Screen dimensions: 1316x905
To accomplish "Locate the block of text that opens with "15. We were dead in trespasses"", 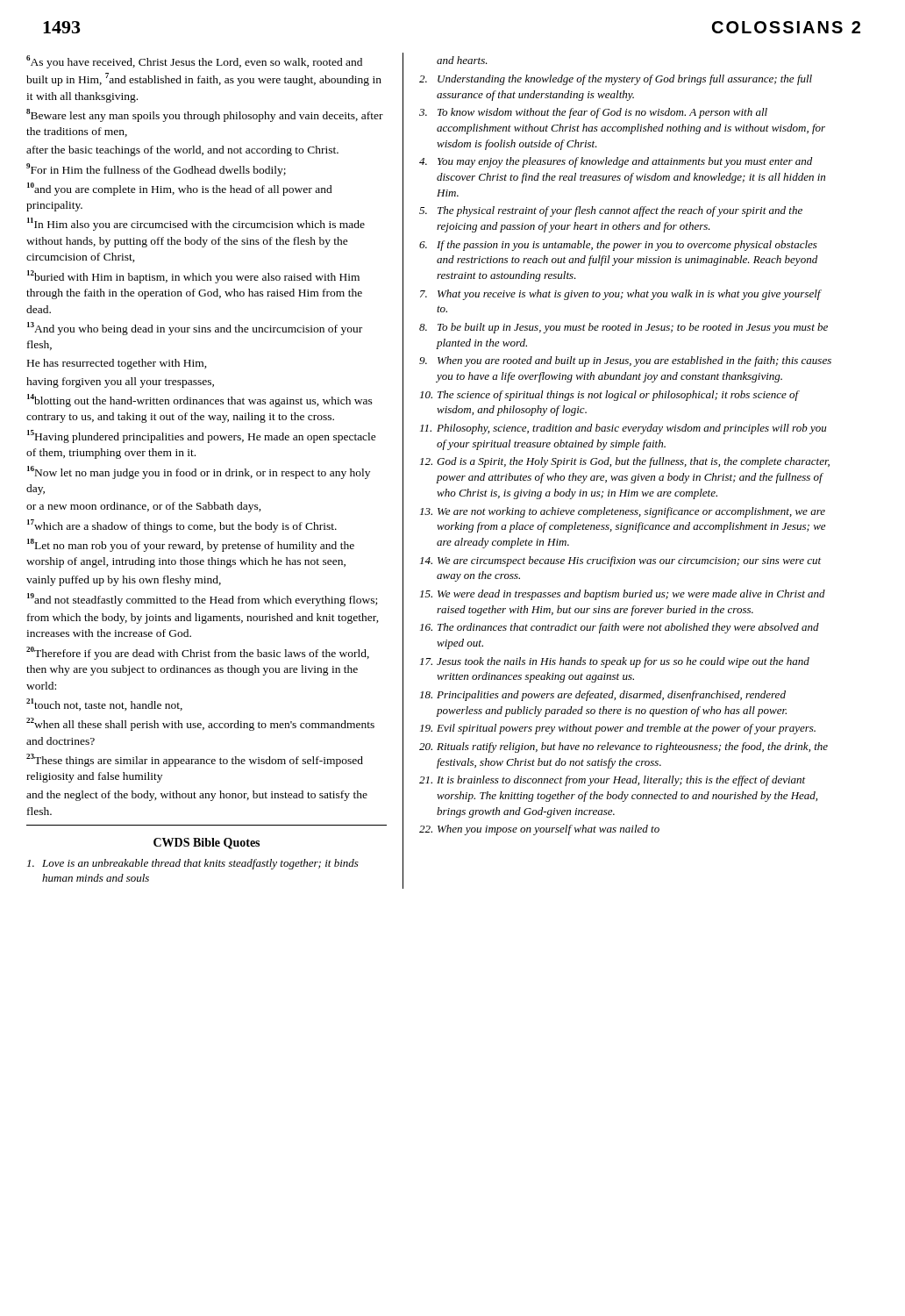I will click(x=626, y=601).
